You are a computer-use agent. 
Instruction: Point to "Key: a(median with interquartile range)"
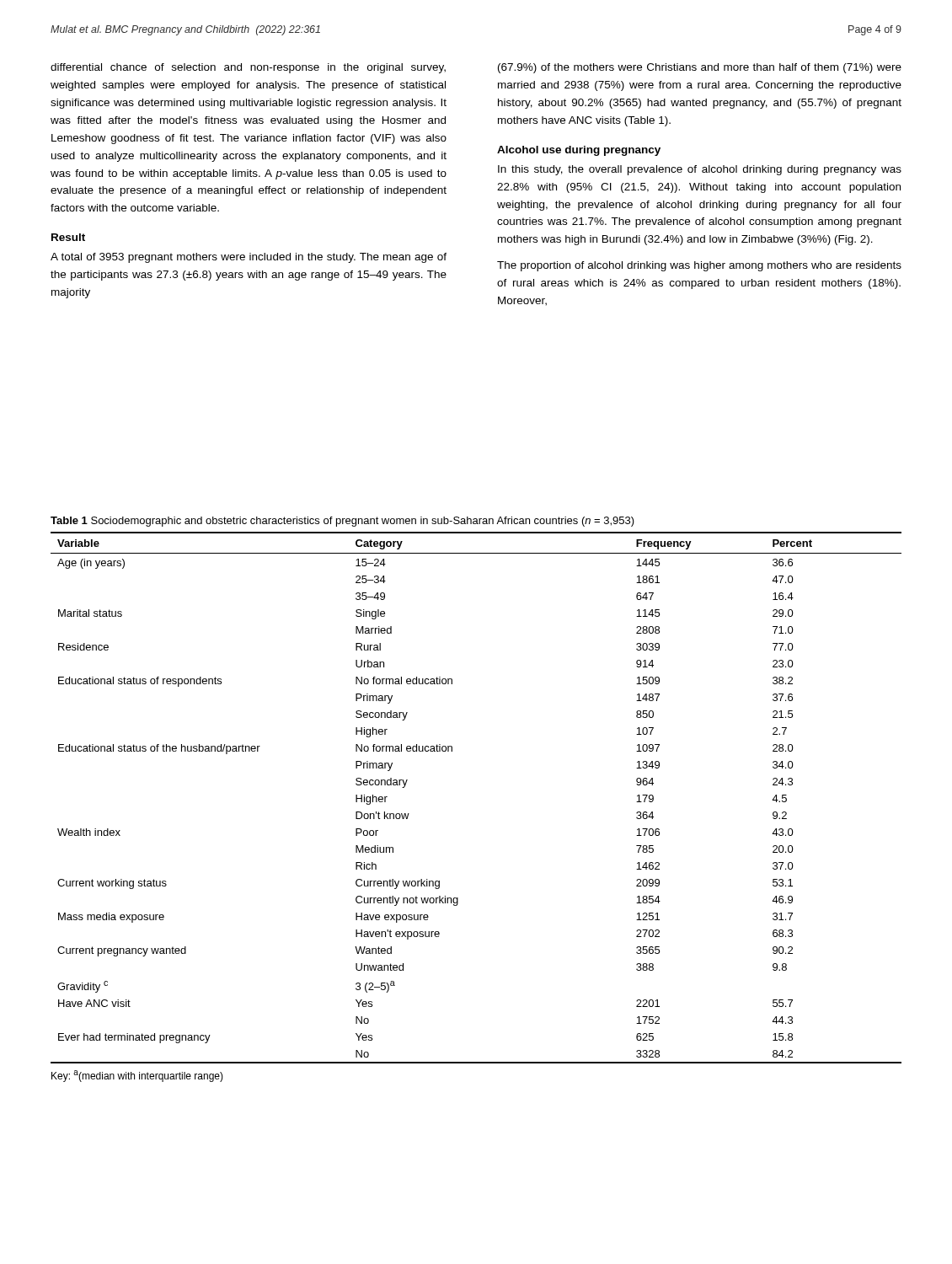pos(137,1075)
